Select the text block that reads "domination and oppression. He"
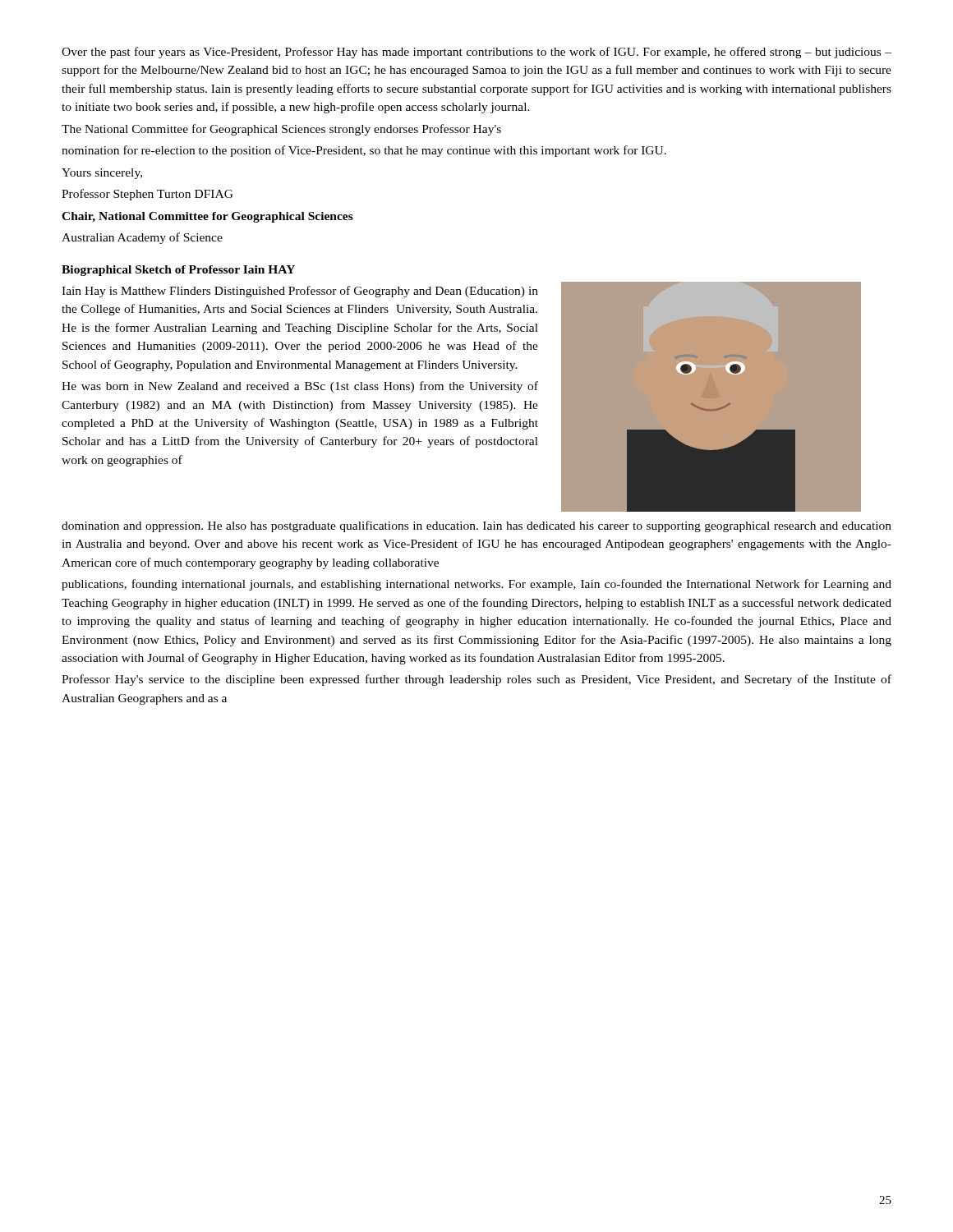Image resolution: width=953 pixels, height=1232 pixels. tap(476, 612)
